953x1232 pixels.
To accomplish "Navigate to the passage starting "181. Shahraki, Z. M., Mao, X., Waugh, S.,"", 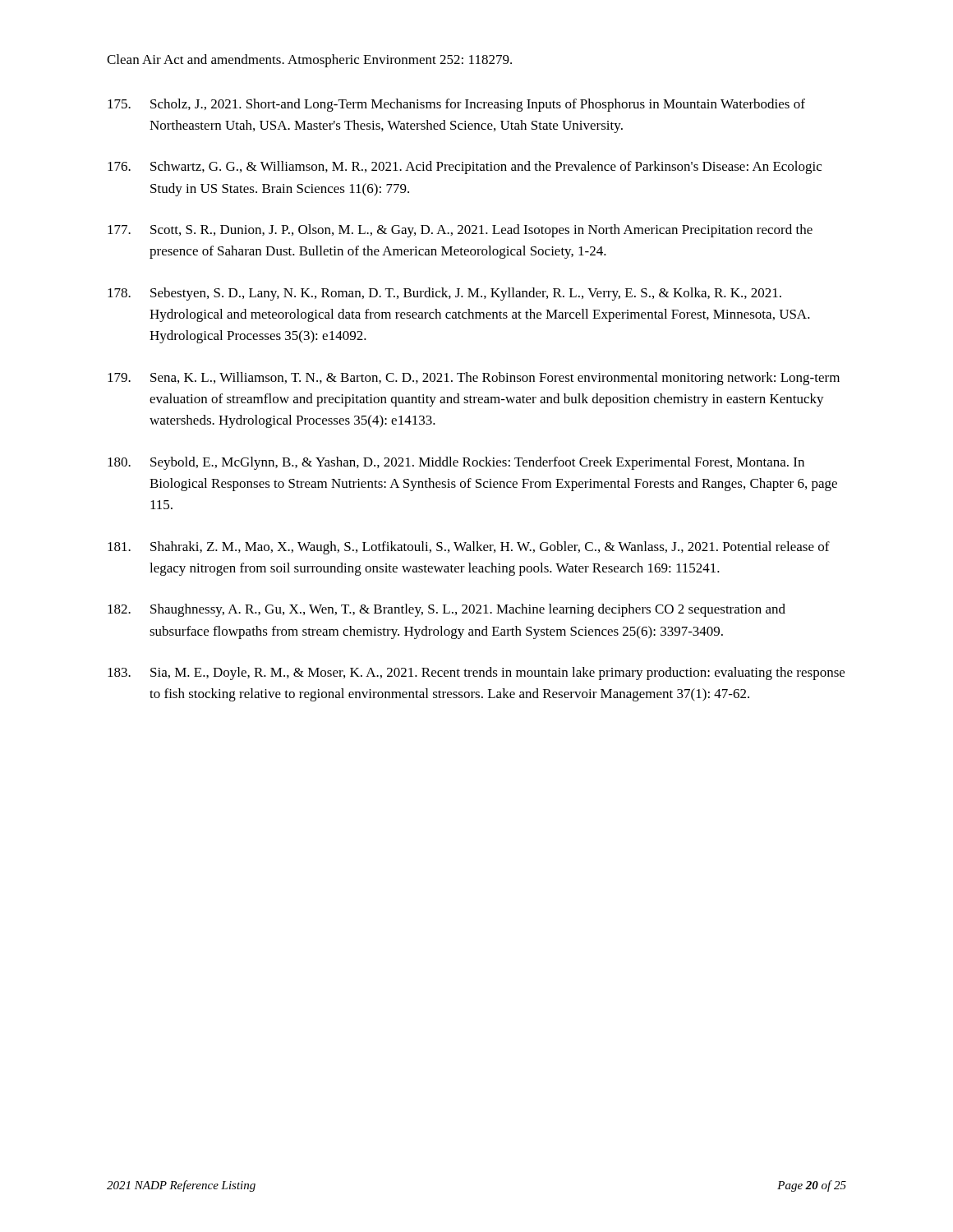I will click(476, 558).
